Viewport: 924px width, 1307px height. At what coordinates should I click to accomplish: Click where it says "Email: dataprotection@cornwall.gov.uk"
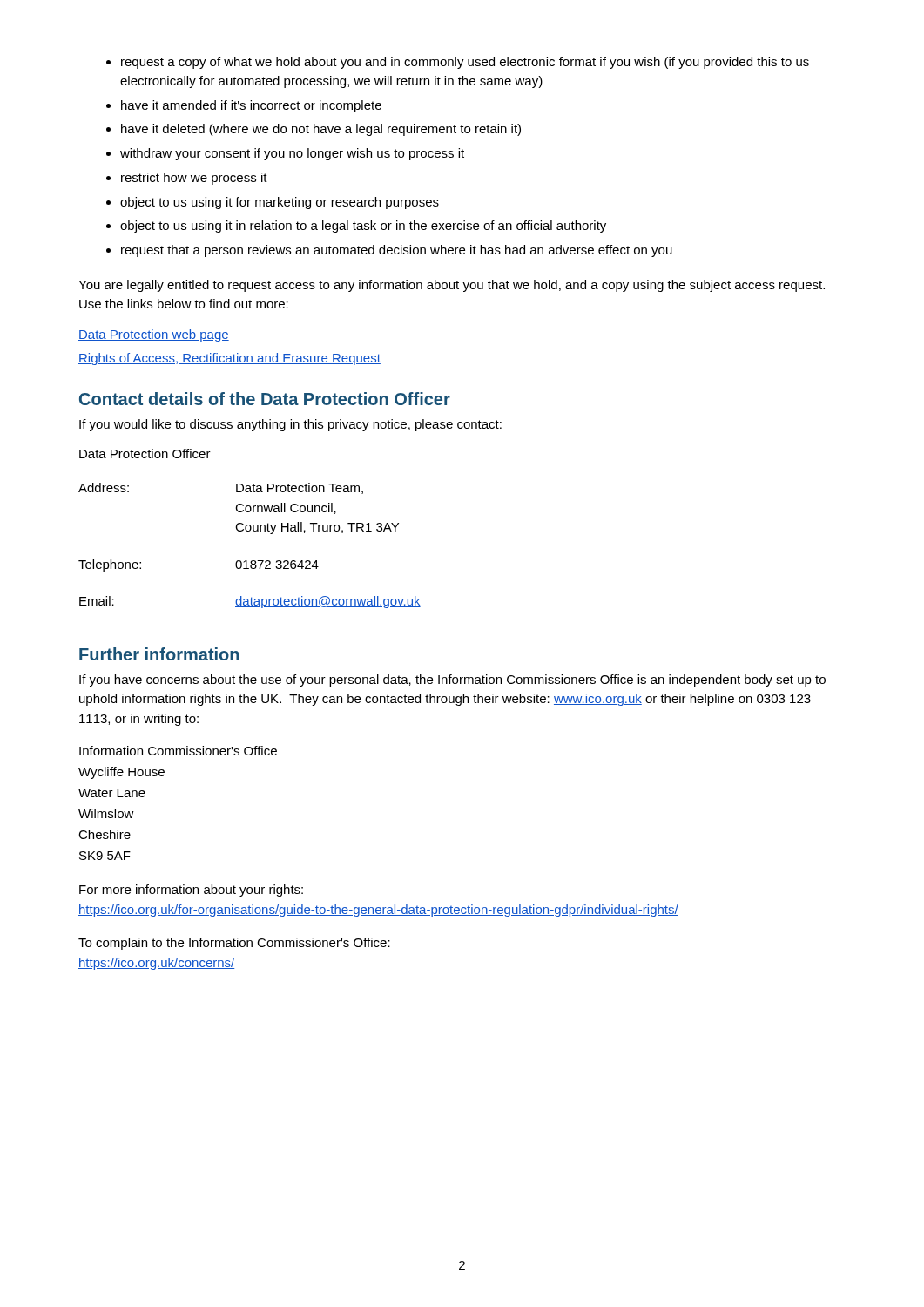pyautogui.click(x=250, y=602)
